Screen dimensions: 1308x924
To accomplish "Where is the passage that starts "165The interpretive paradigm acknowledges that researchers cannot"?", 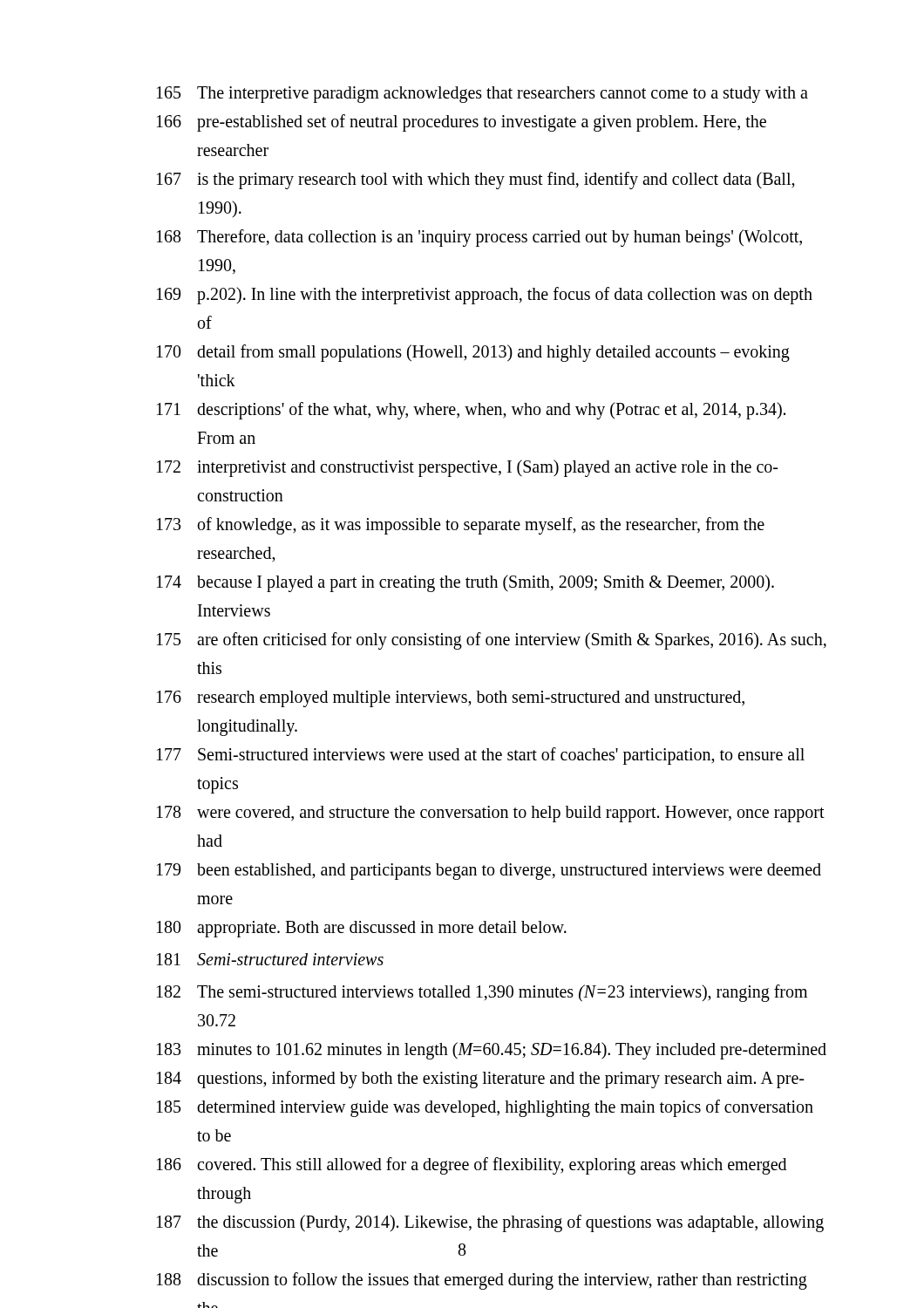I will point(484,510).
